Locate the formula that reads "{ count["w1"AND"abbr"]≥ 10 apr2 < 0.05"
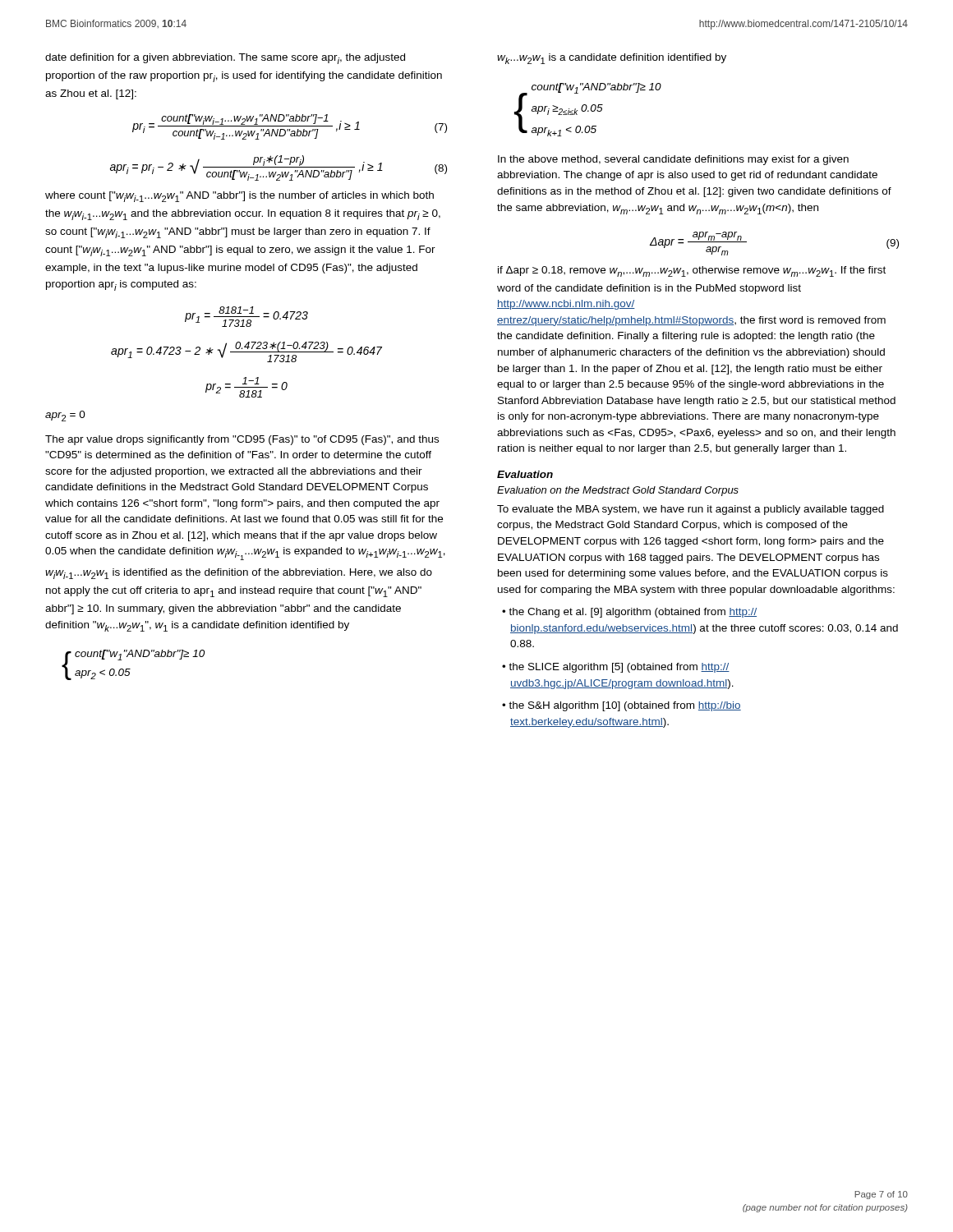This screenshot has height=1232, width=953. click(133, 664)
